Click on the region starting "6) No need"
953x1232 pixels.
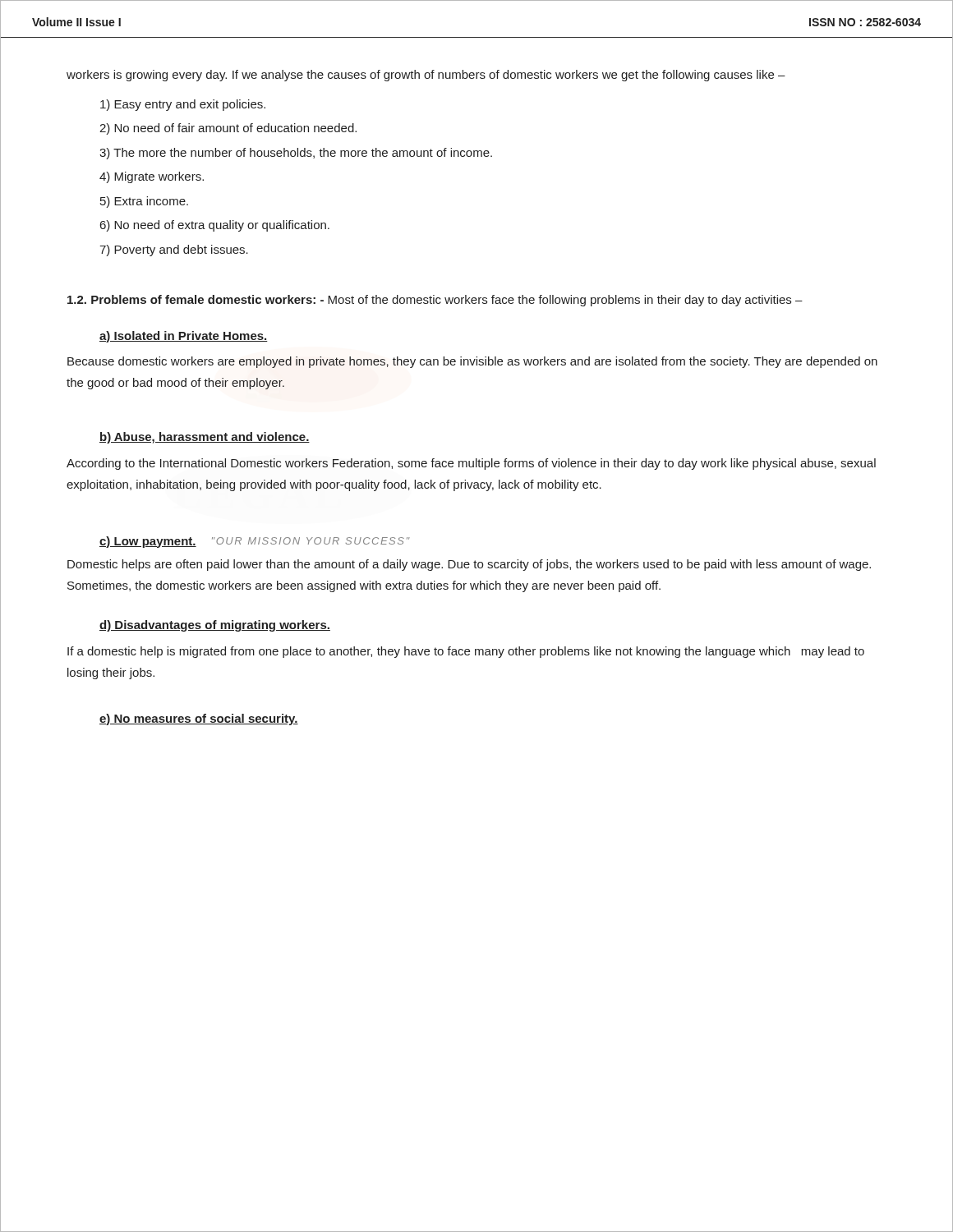215,225
